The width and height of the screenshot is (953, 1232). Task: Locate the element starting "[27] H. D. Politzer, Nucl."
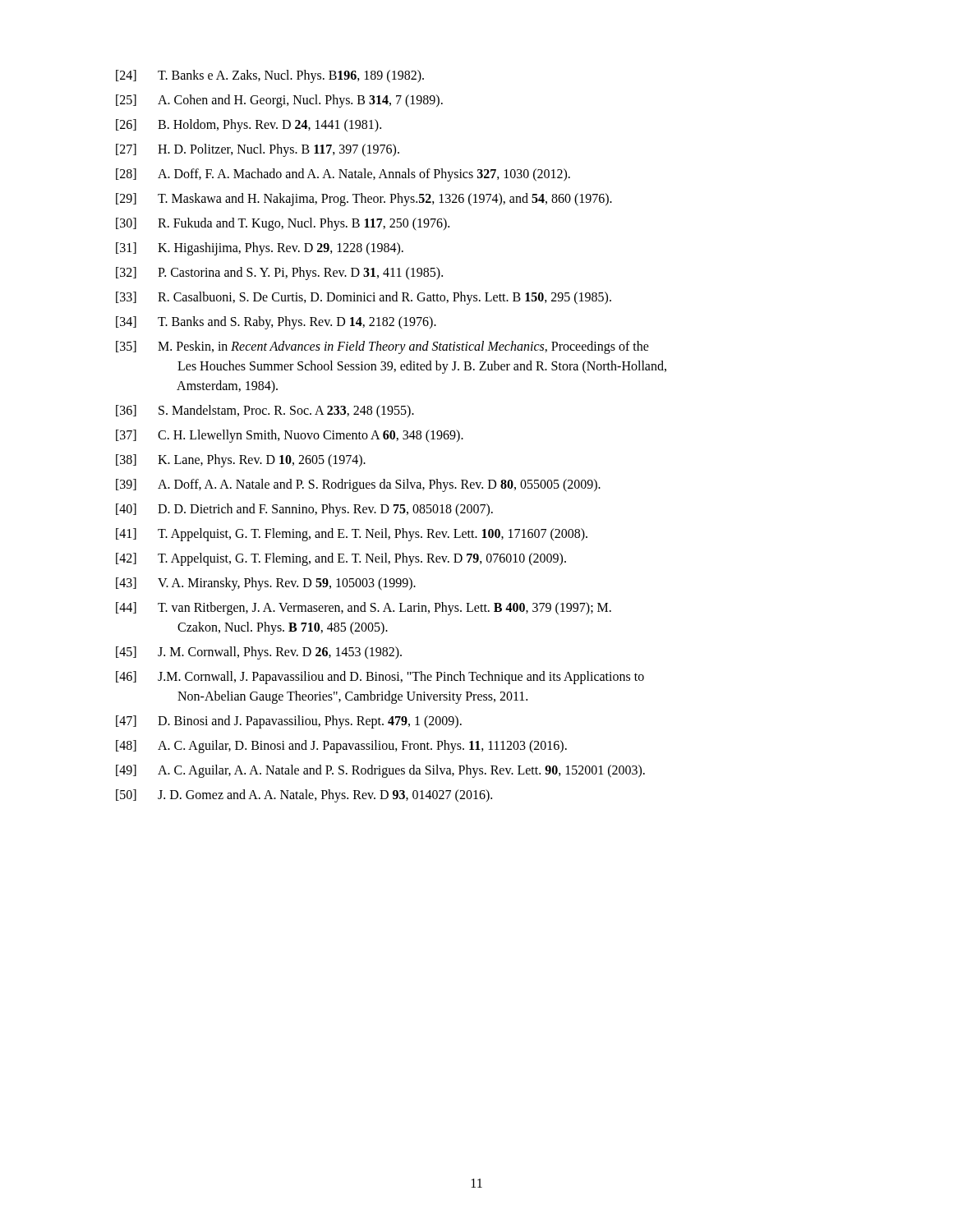pyautogui.click(x=258, y=150)
